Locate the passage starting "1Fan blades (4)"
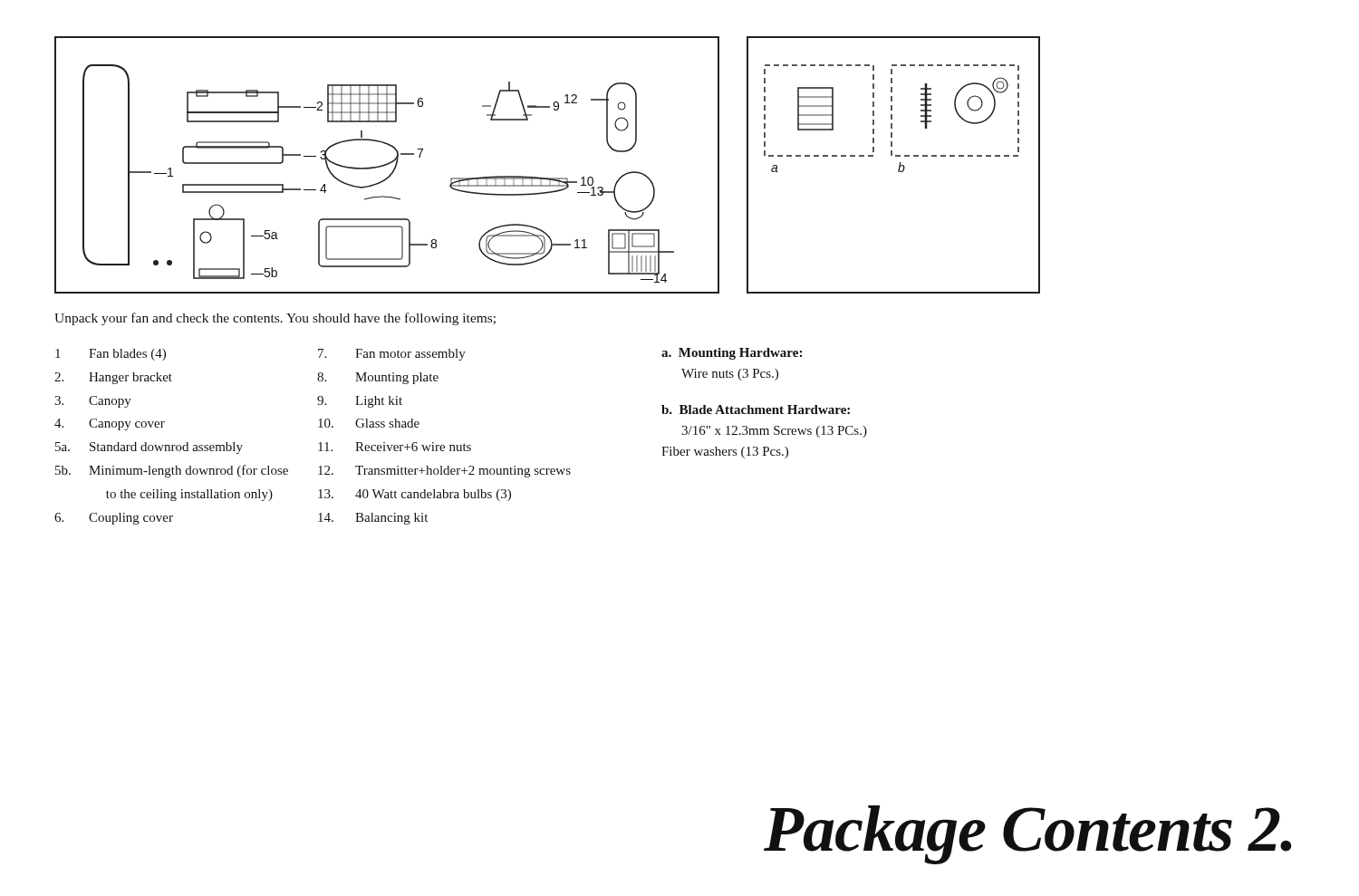The width and height of the screenshot is (1359, 896). coord(110,354)
